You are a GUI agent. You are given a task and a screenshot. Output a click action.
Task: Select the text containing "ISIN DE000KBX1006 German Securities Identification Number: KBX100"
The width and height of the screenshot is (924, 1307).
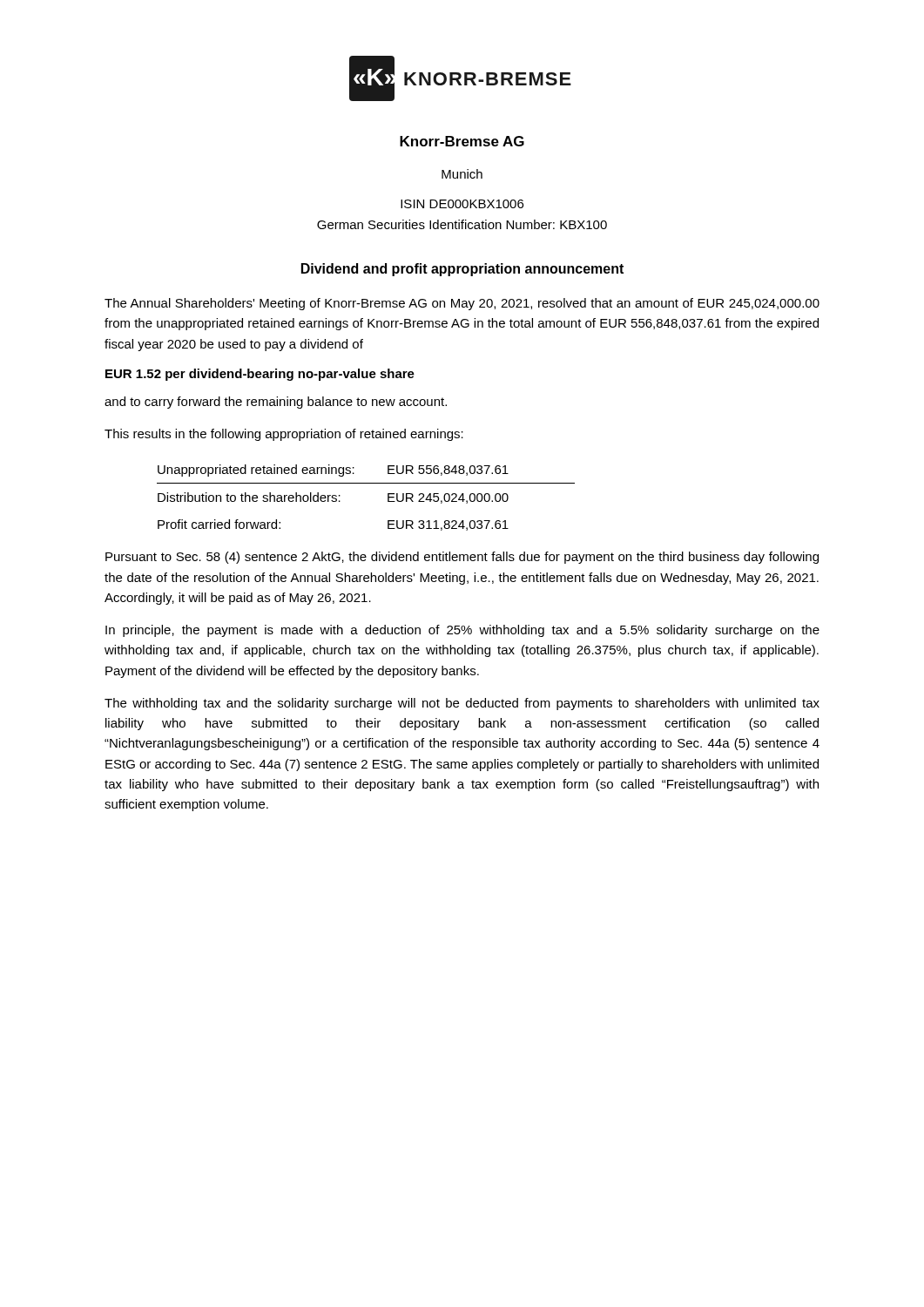[x=462, y=214]
